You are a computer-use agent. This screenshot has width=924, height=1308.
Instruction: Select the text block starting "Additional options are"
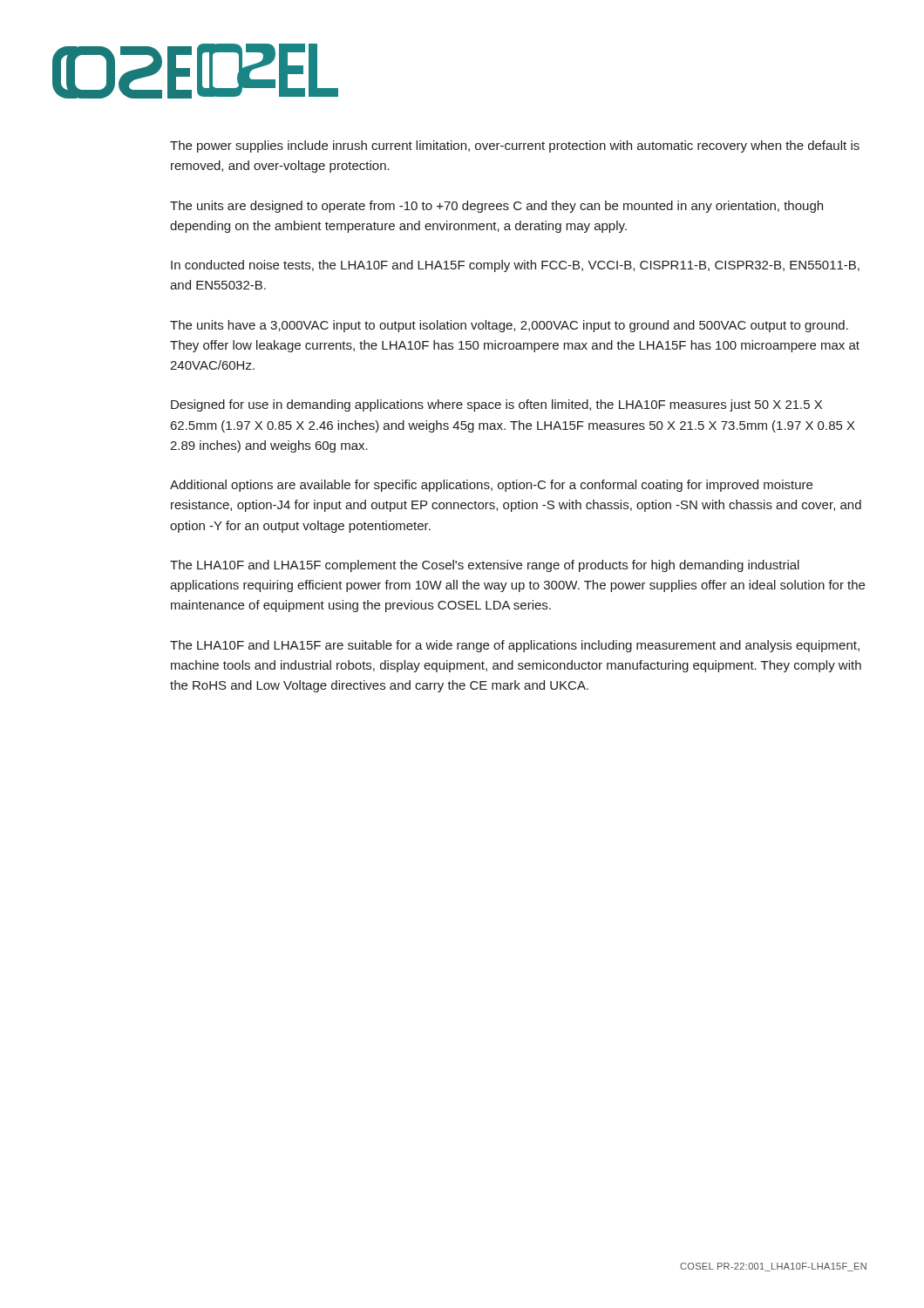click(516, 505)
